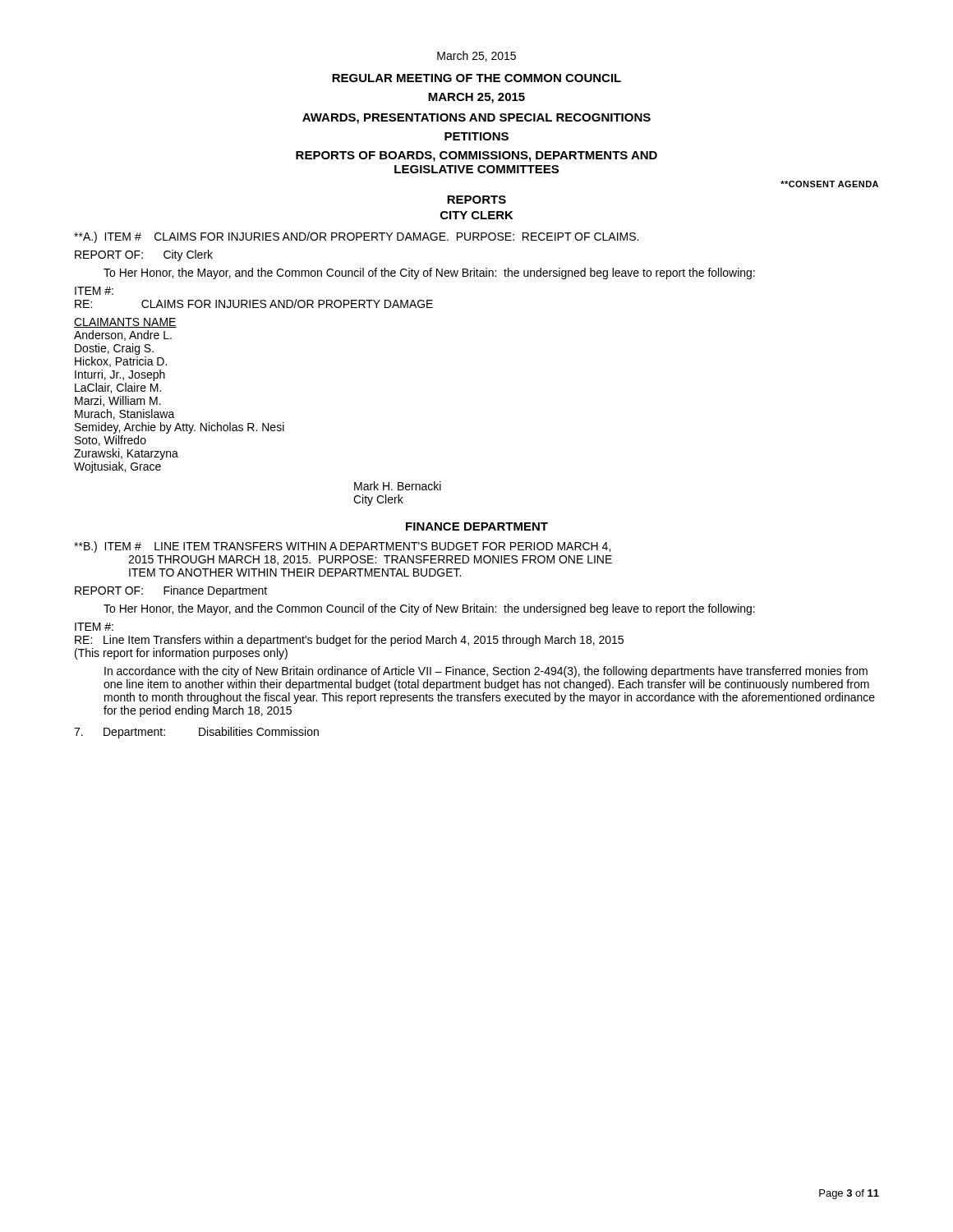
Task: Navigate to the region starting "CONSENT AGENDA"
Action: click(x=830, y=184)
